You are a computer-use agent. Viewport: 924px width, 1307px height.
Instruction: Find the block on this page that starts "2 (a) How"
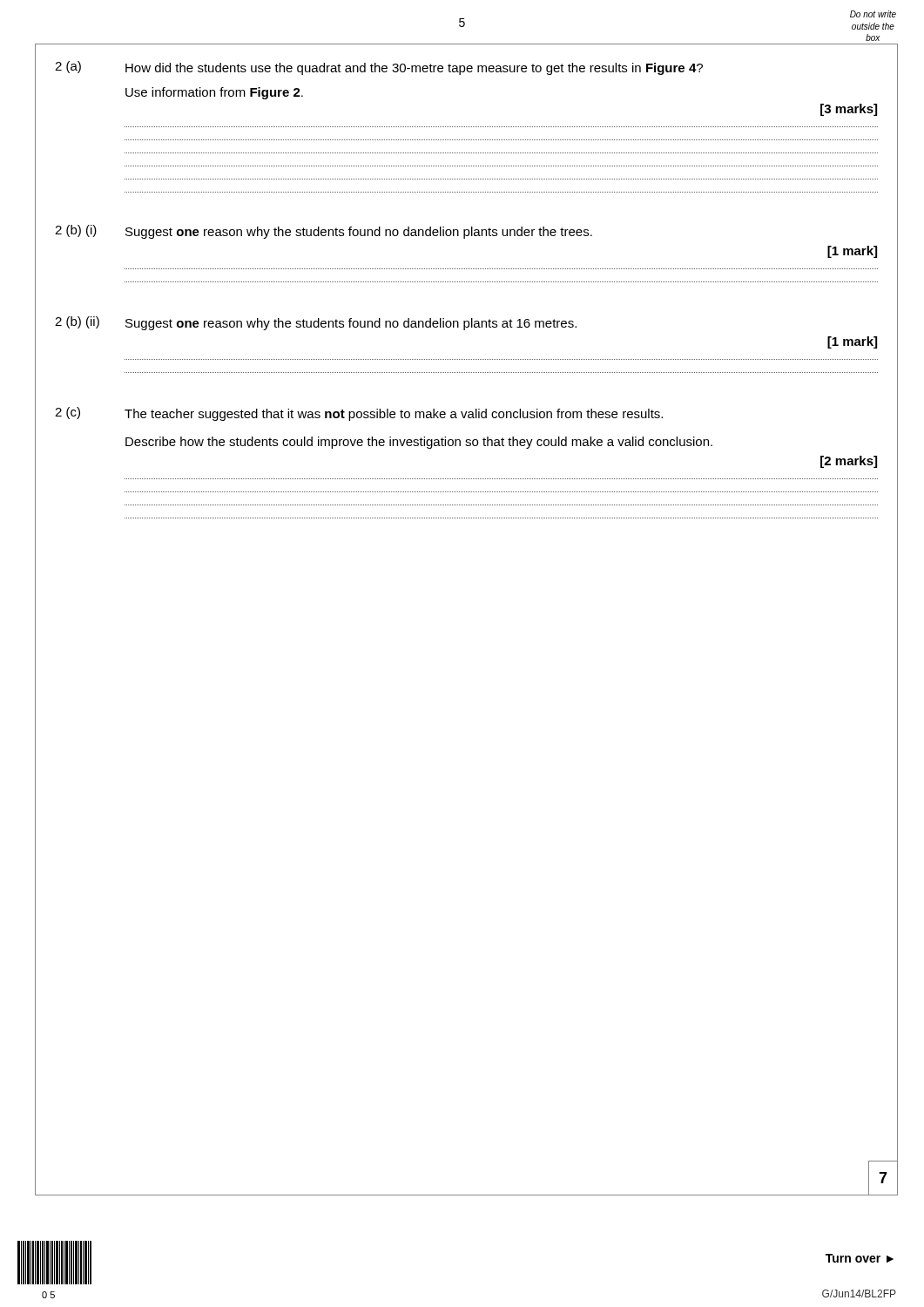[x=379, y=68]
